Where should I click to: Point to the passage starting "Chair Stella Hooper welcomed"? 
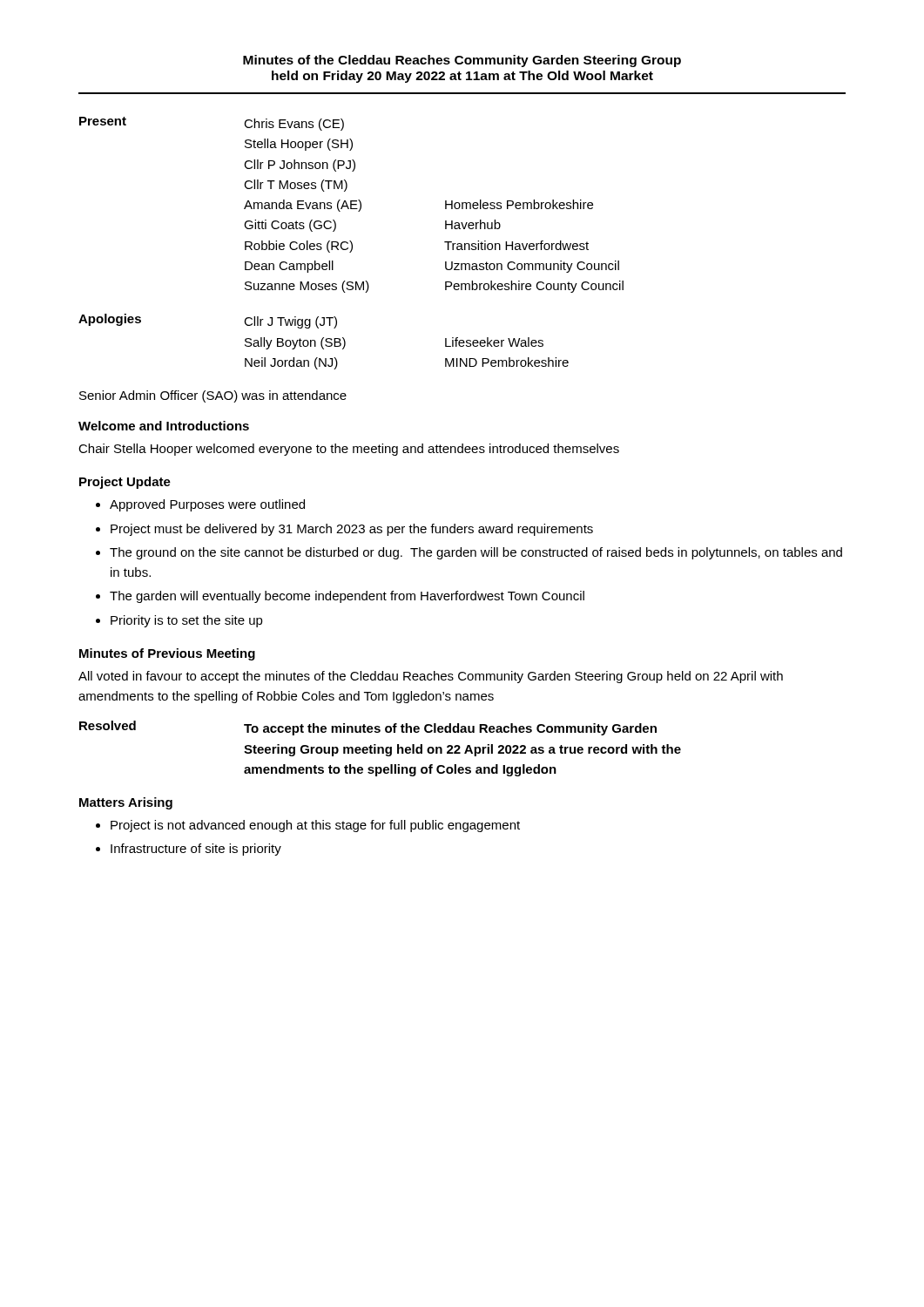[x=349, y=448]
